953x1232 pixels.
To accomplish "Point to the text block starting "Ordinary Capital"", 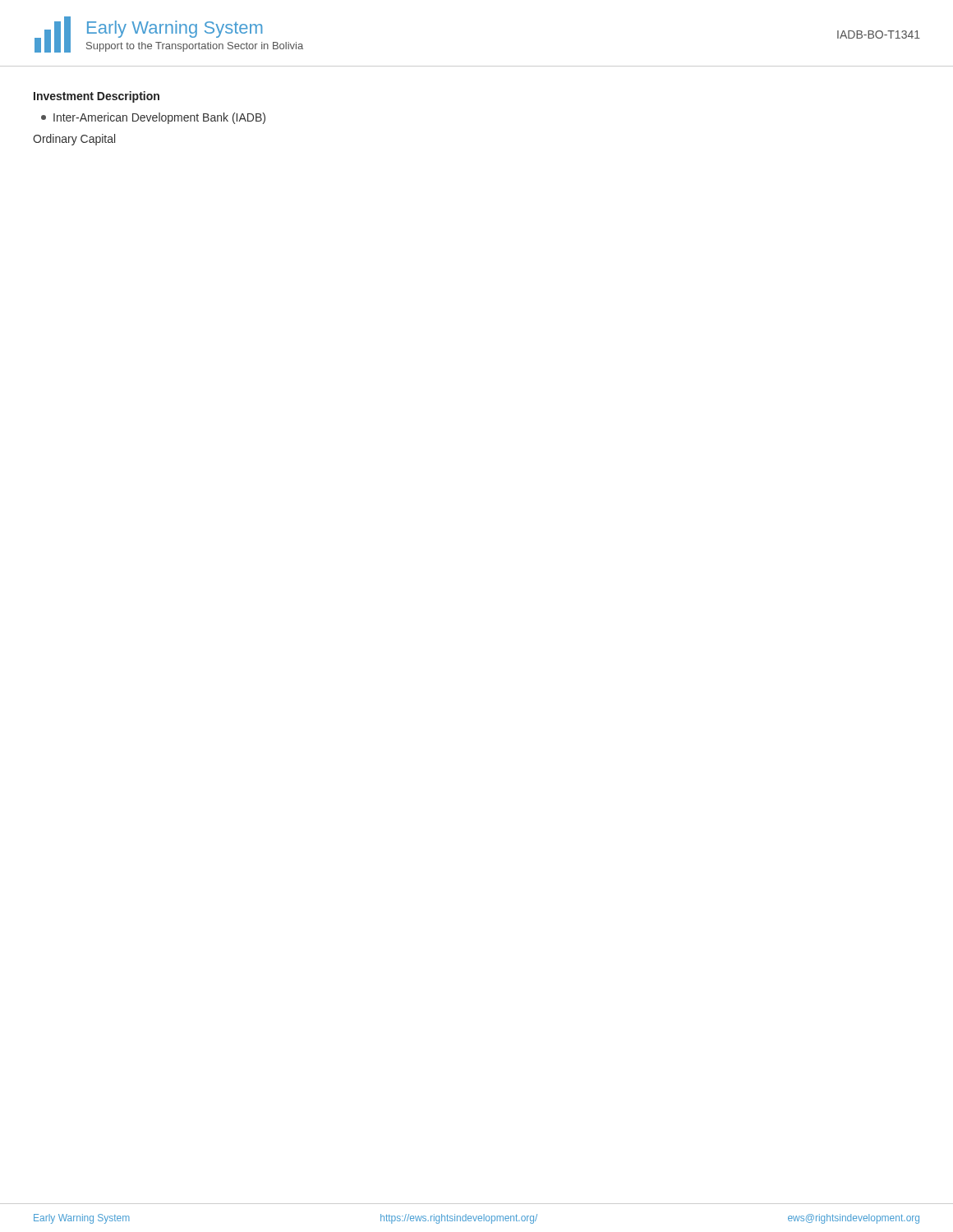I will [74, 139].
